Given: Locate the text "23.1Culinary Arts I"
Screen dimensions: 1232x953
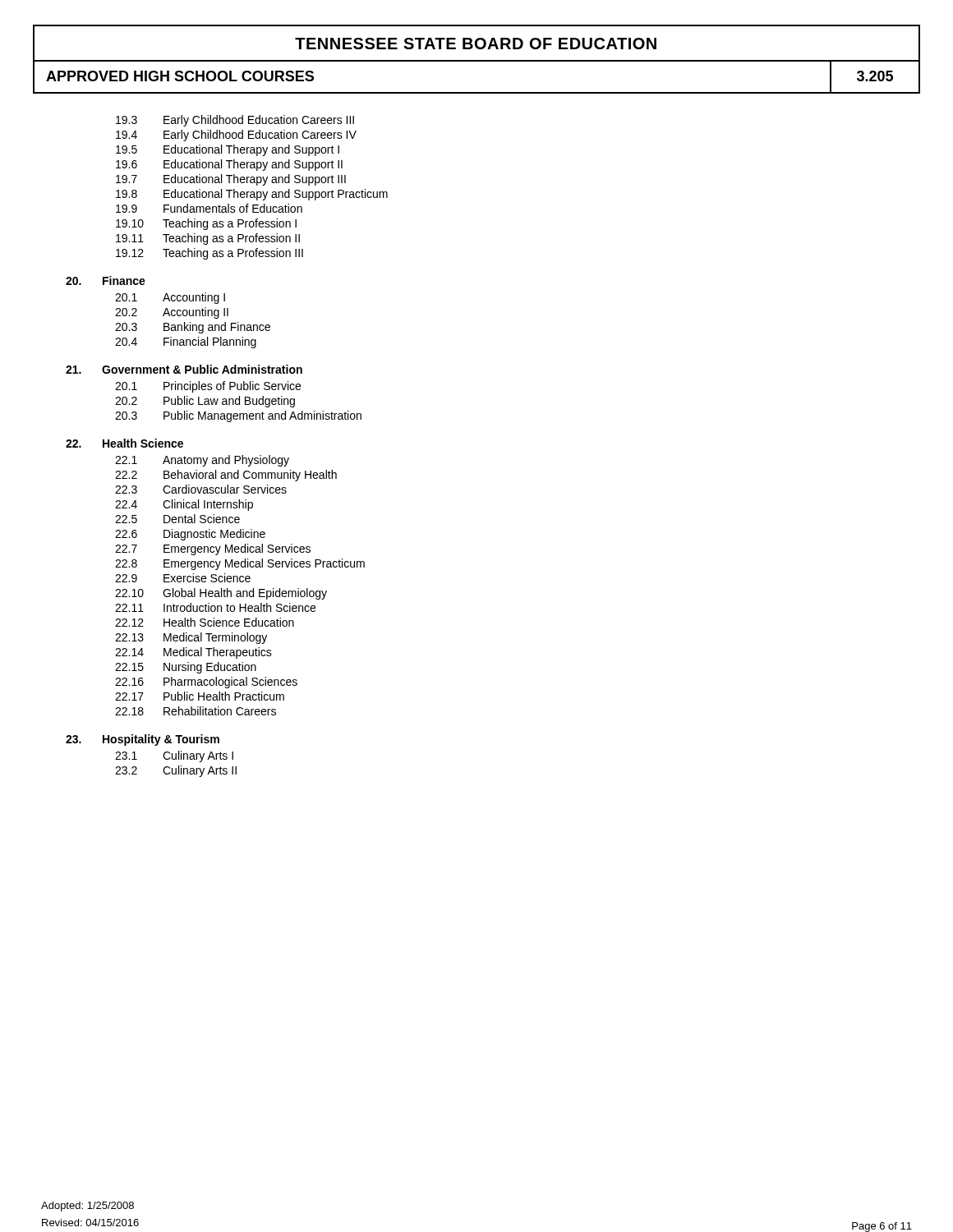Looking at the screenshot, I should 174,756.
